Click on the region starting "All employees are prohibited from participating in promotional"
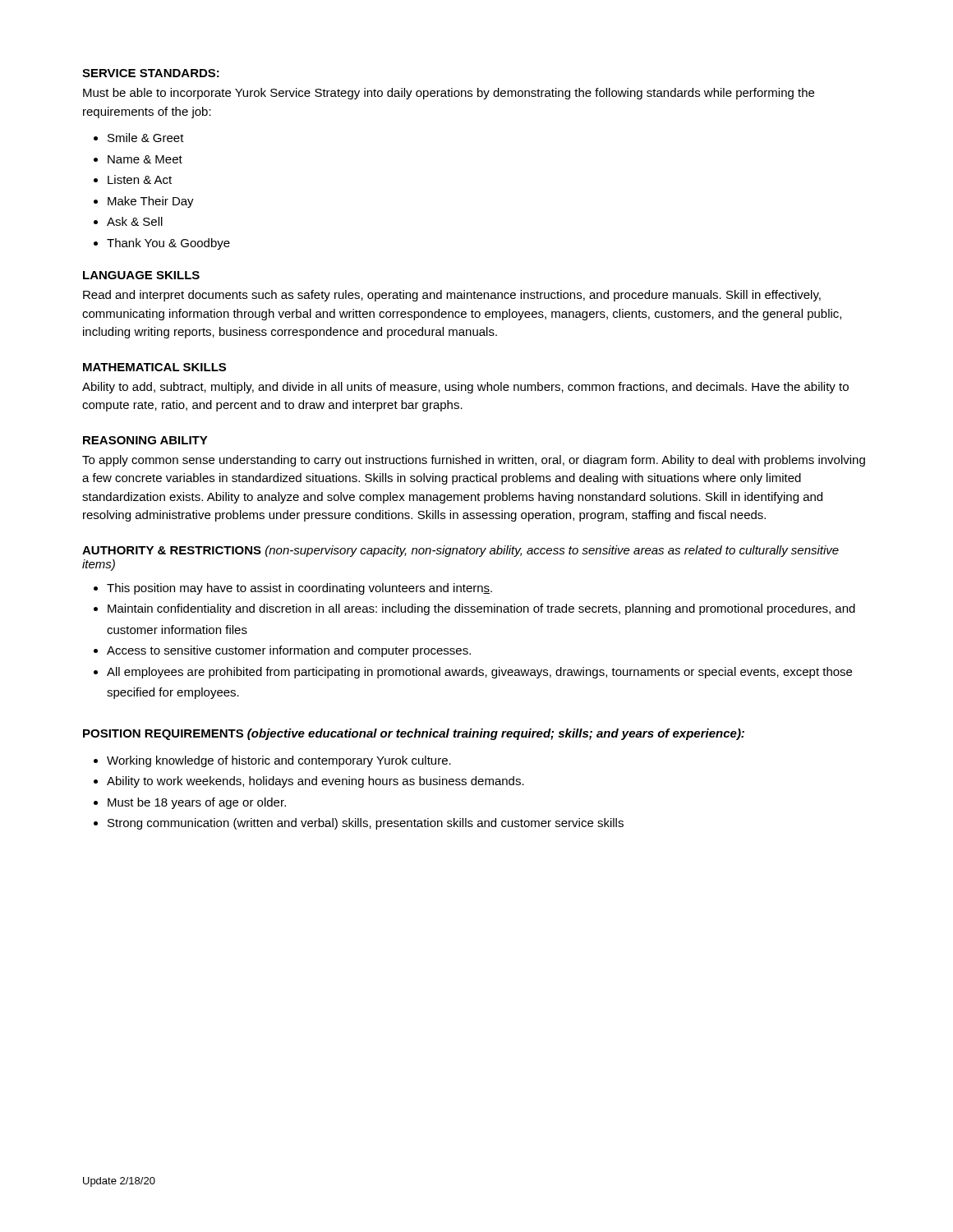The height and width of the screenshot is (1232, 953). click(480, 681)
